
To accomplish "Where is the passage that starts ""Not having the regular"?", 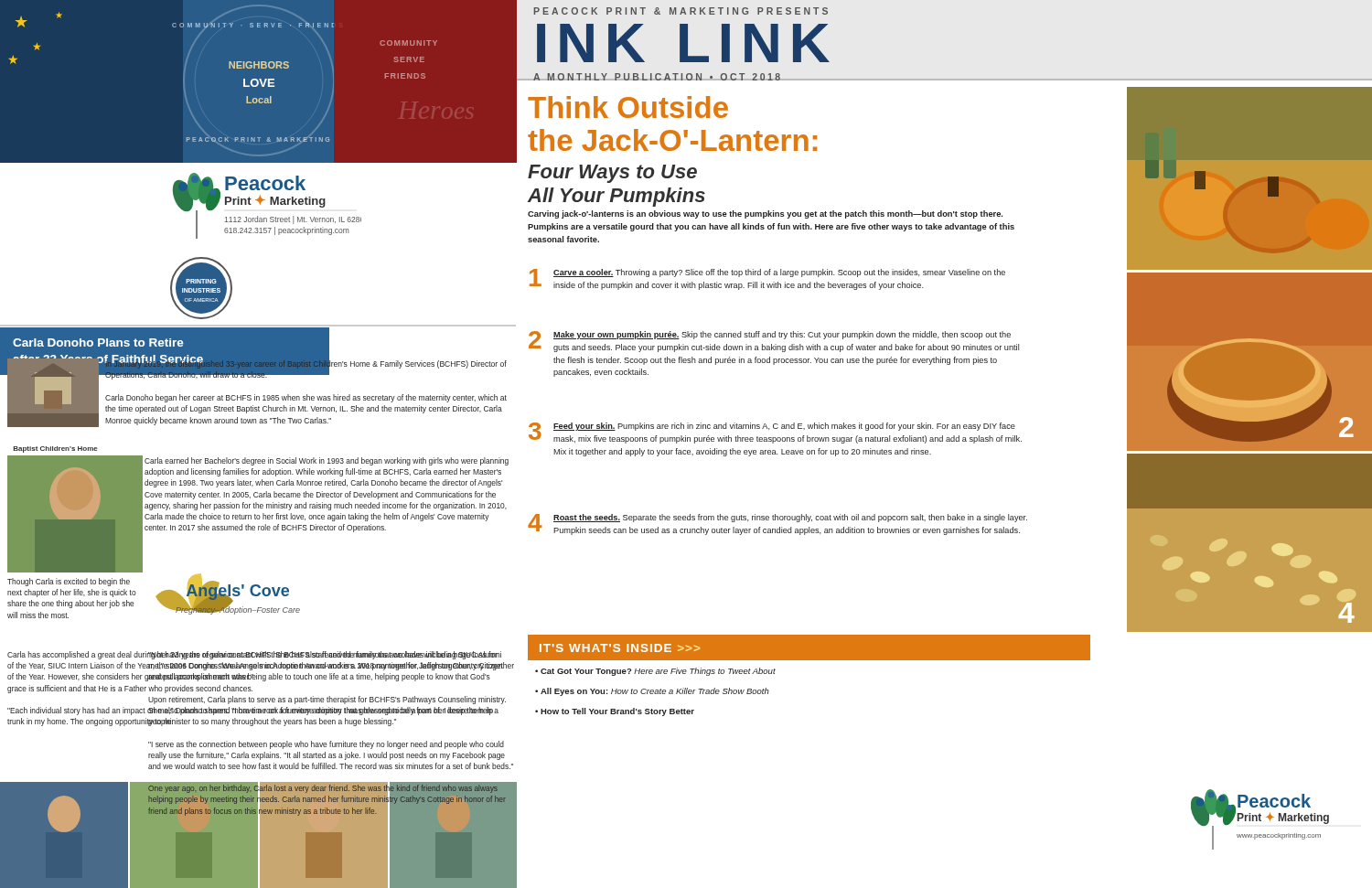I will 331,733.
